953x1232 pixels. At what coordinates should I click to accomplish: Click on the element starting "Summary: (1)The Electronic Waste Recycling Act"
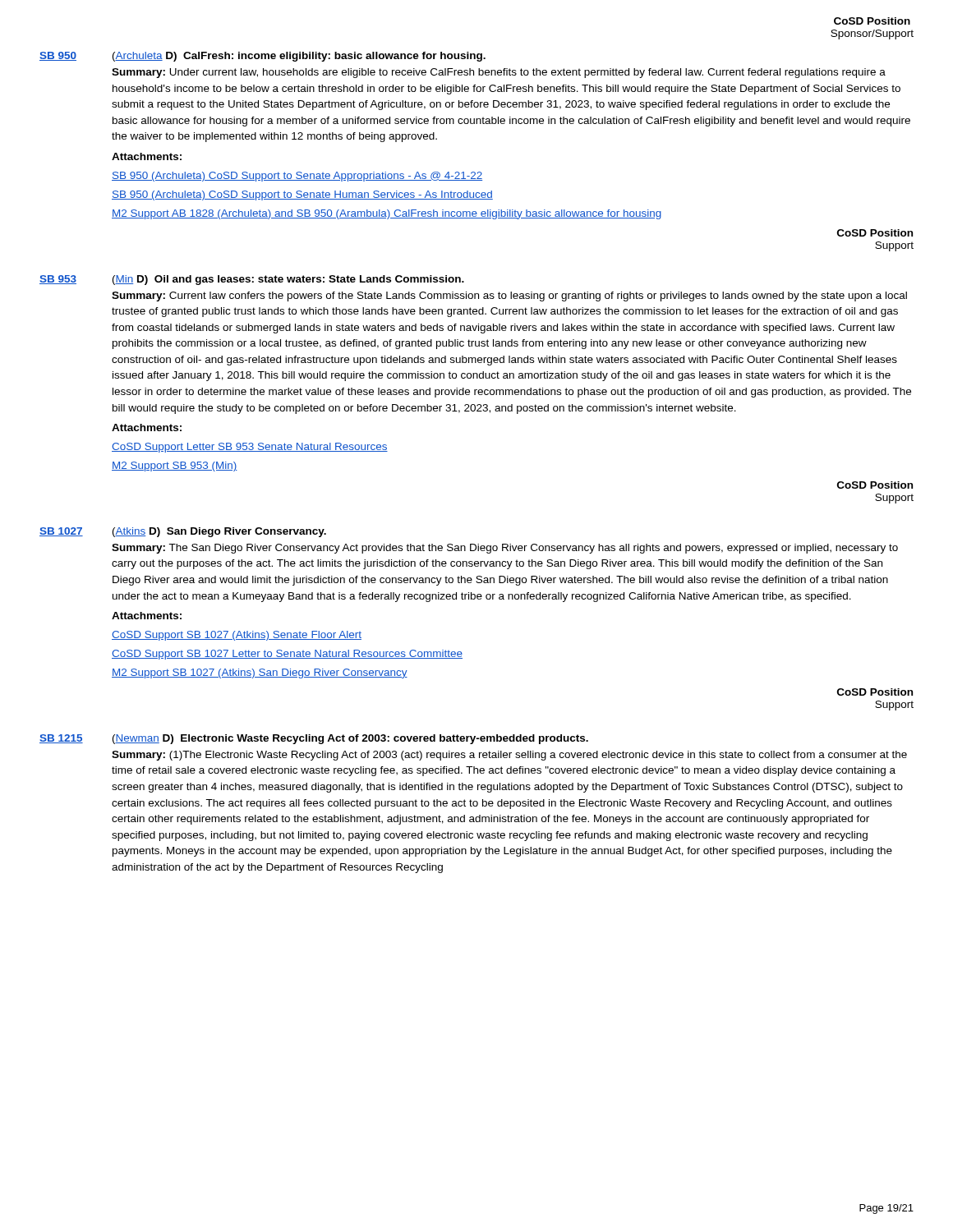tap(509, 810)
